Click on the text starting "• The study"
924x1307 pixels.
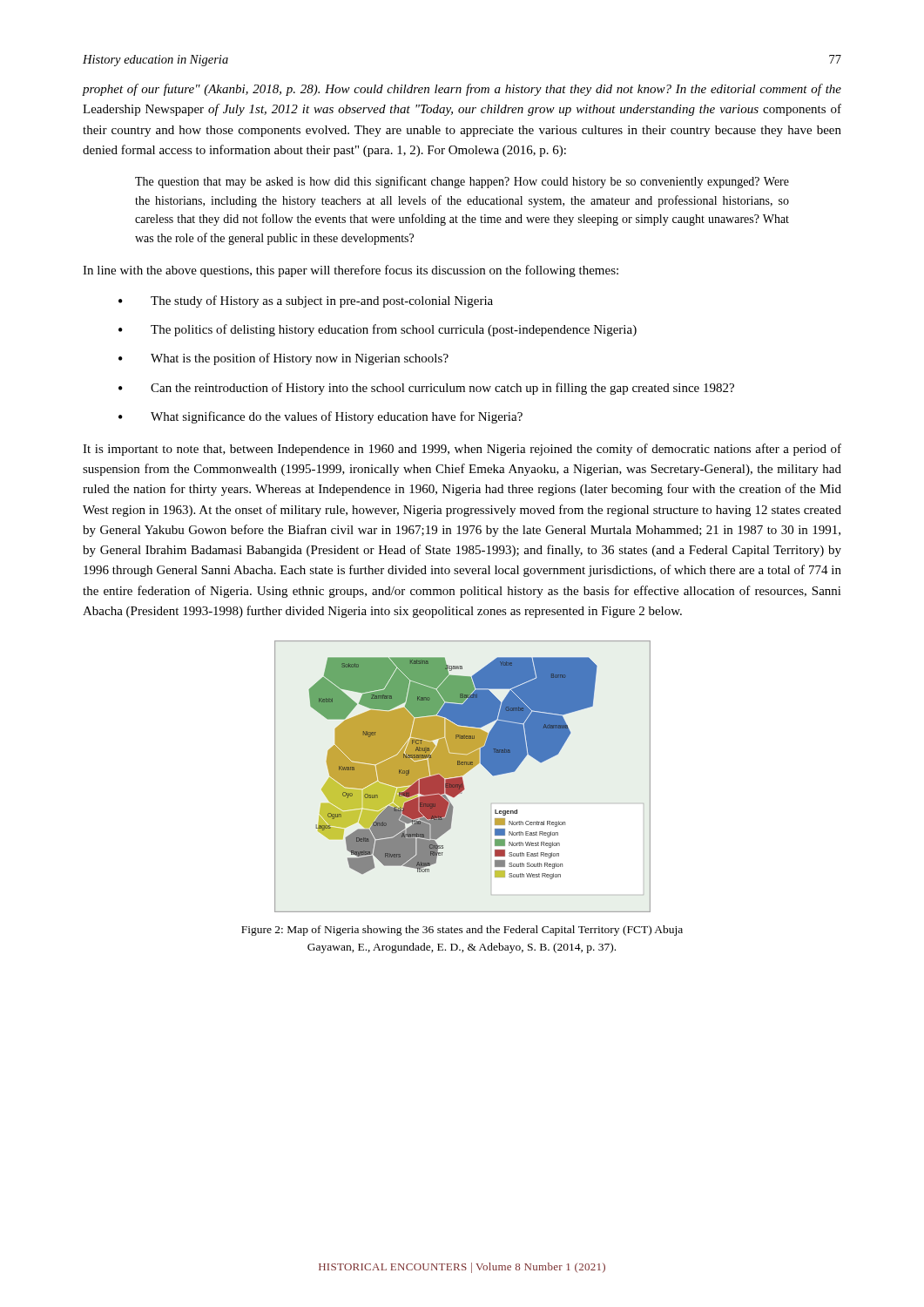pyautogui.click(x=462, y=302)
